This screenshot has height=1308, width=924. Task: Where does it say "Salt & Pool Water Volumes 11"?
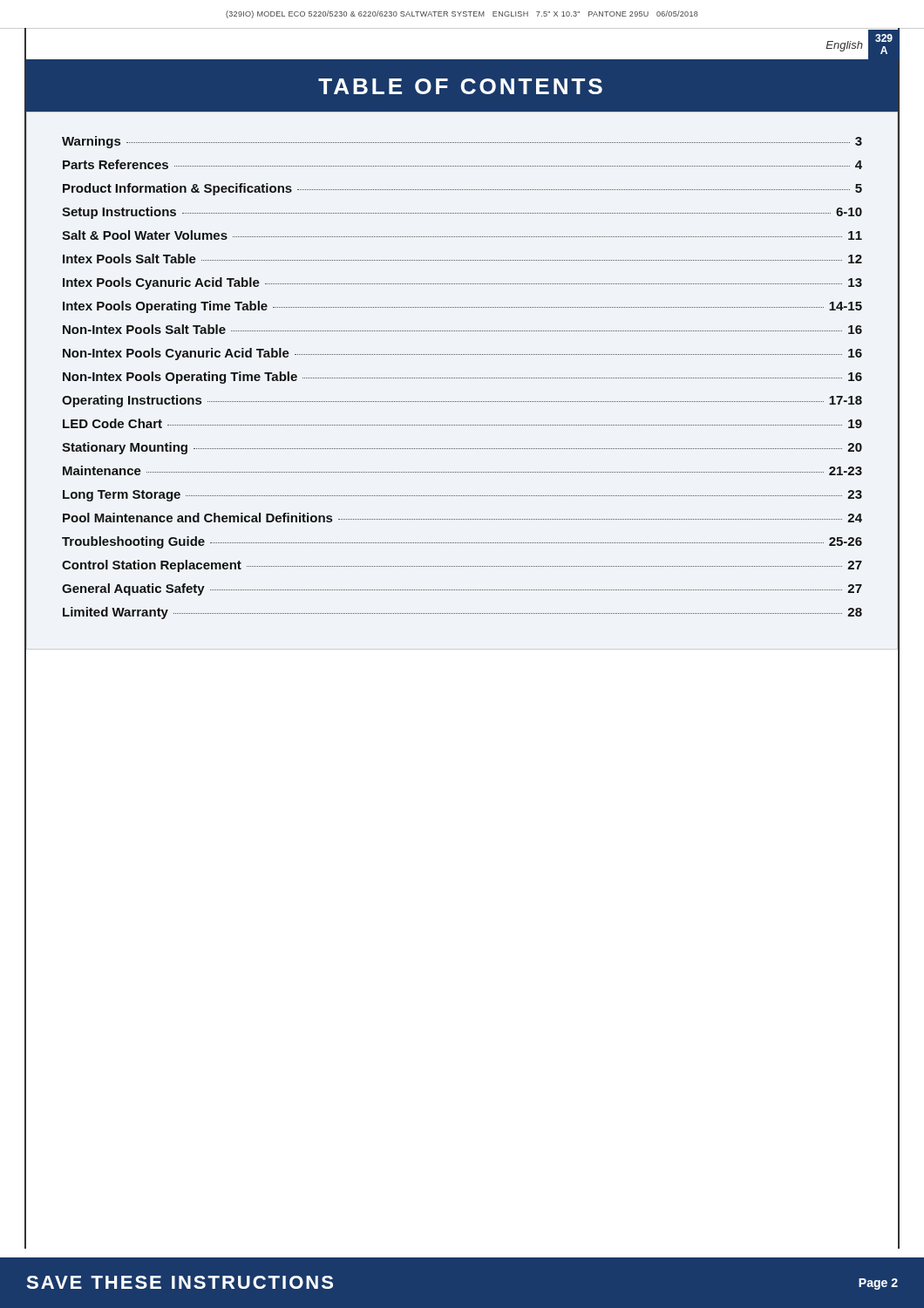[x=462, y=235]
